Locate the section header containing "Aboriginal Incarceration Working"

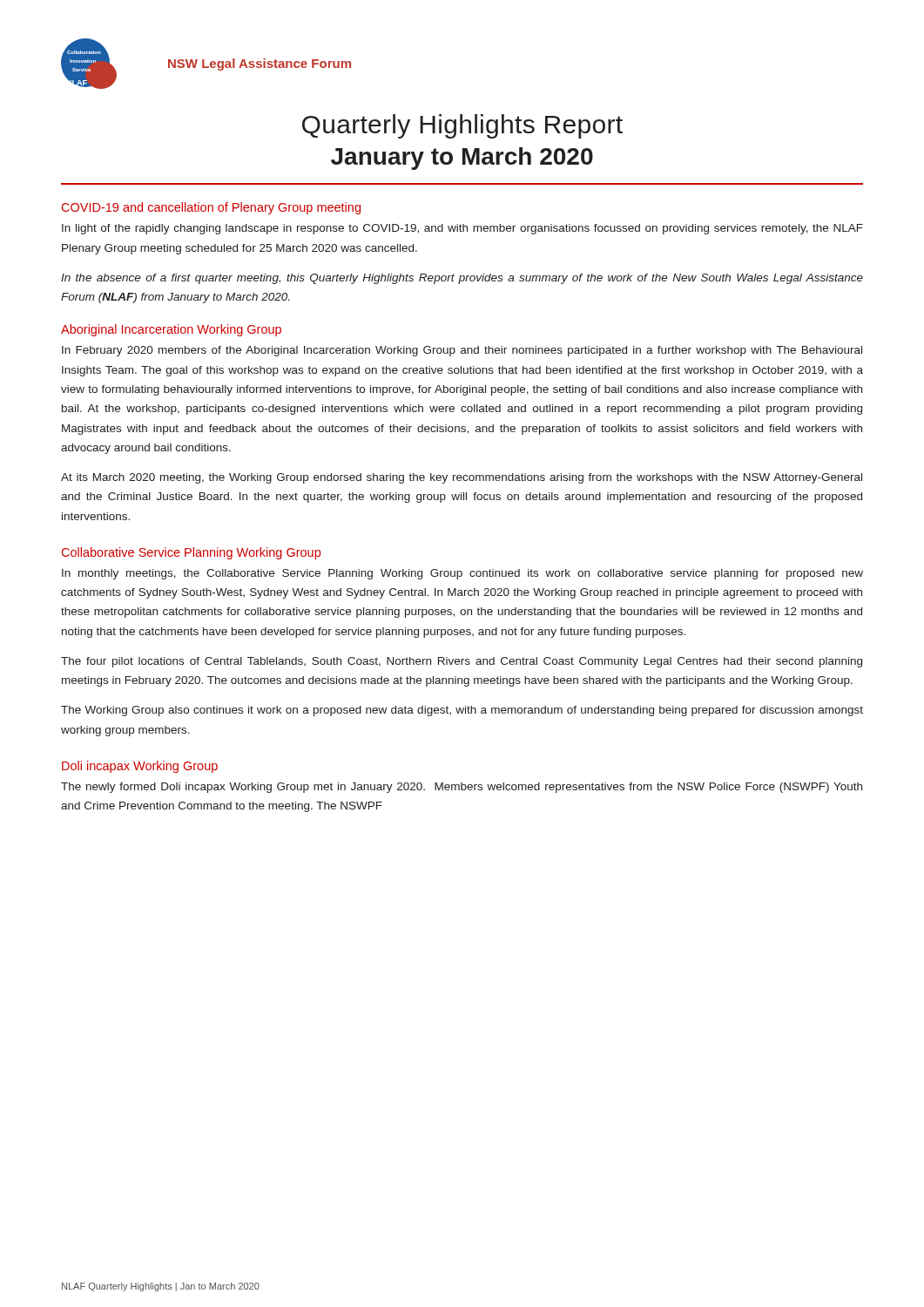click(x=171, y=330)
